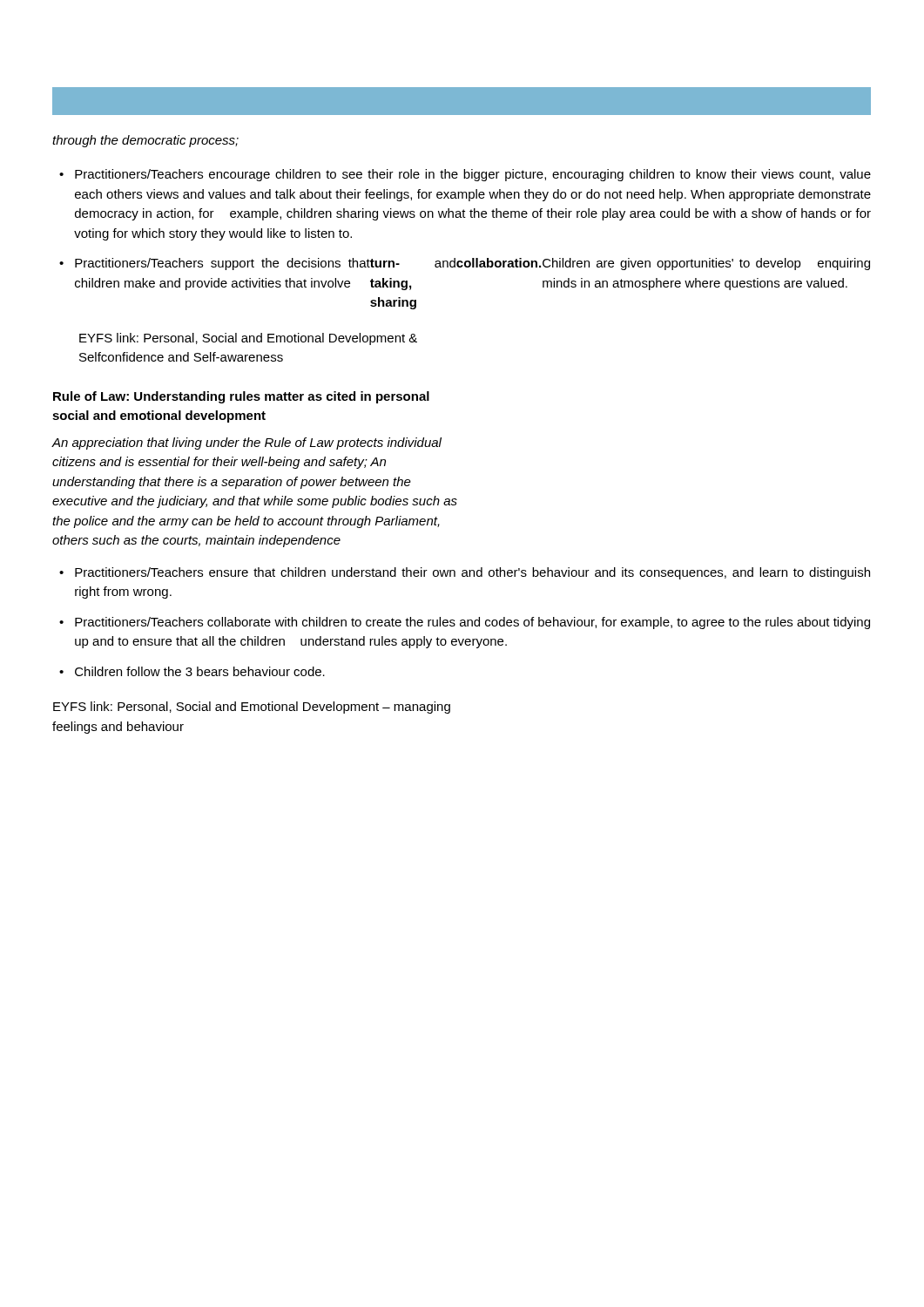Locate the text with the text "through the democratic process;"
Screen dimensions: 1307x924
point(146,140)
